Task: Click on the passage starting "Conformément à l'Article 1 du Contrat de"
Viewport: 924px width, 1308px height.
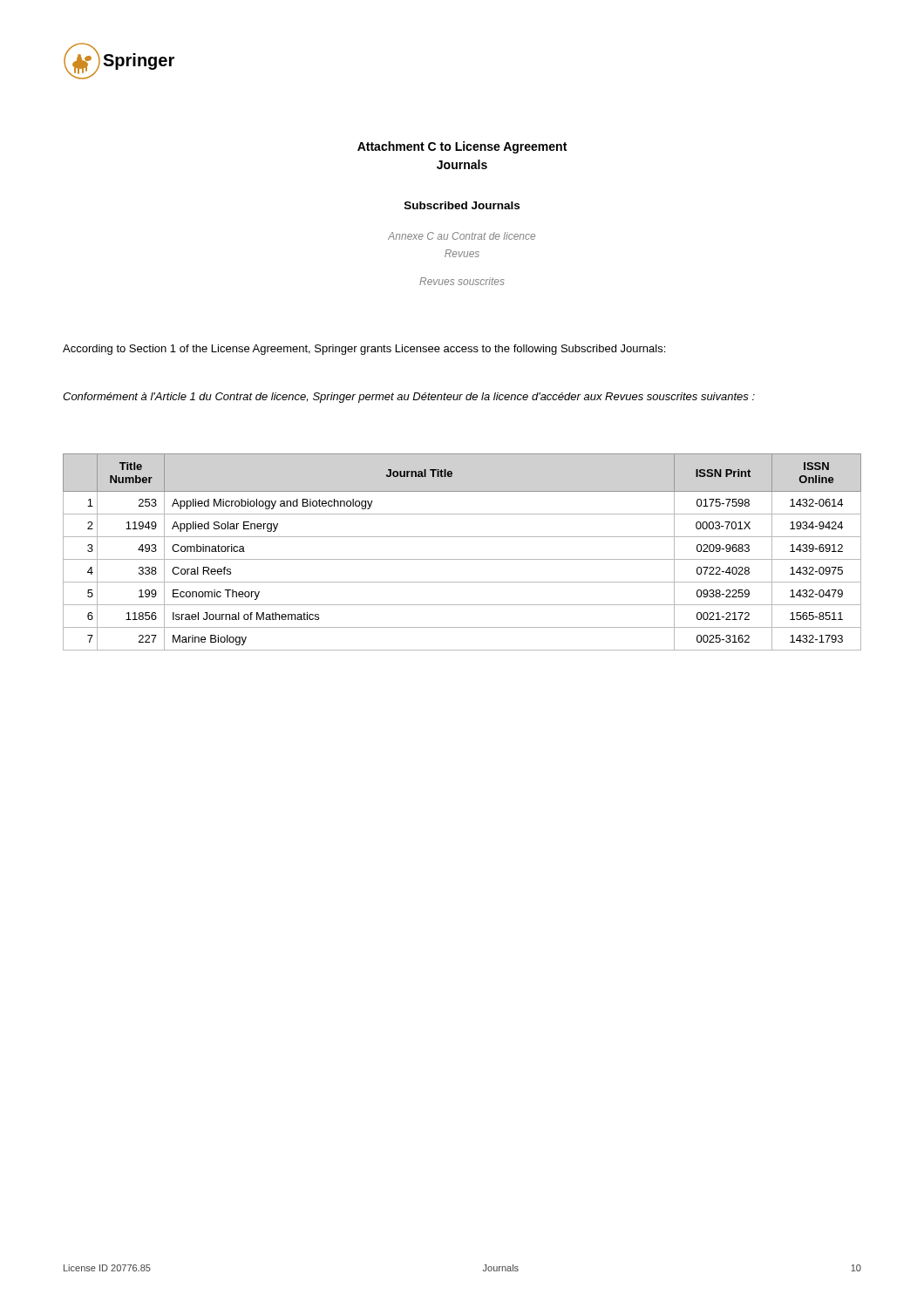Action: click(x=409, y=396)
